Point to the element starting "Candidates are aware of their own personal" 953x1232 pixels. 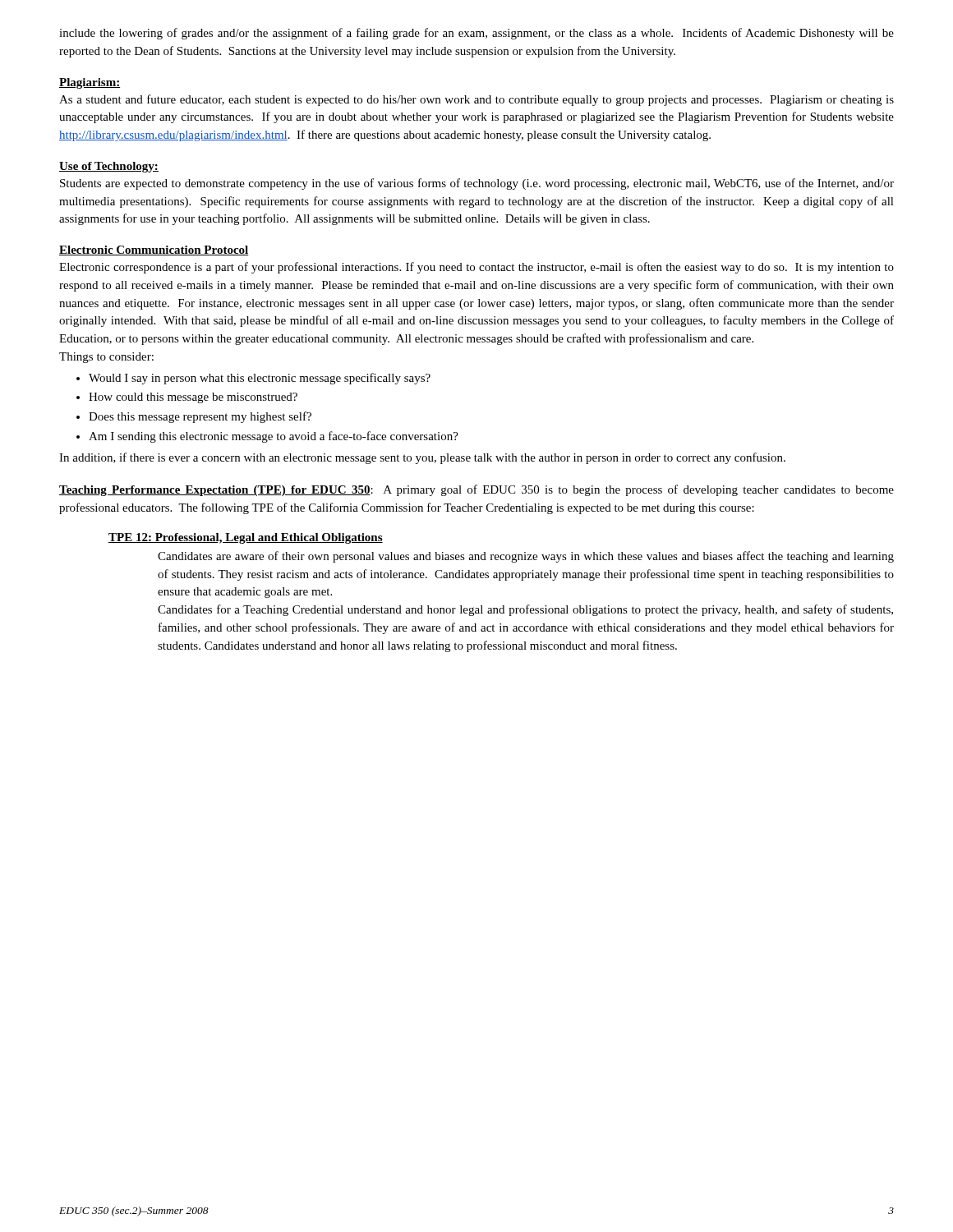pos(526,600)
